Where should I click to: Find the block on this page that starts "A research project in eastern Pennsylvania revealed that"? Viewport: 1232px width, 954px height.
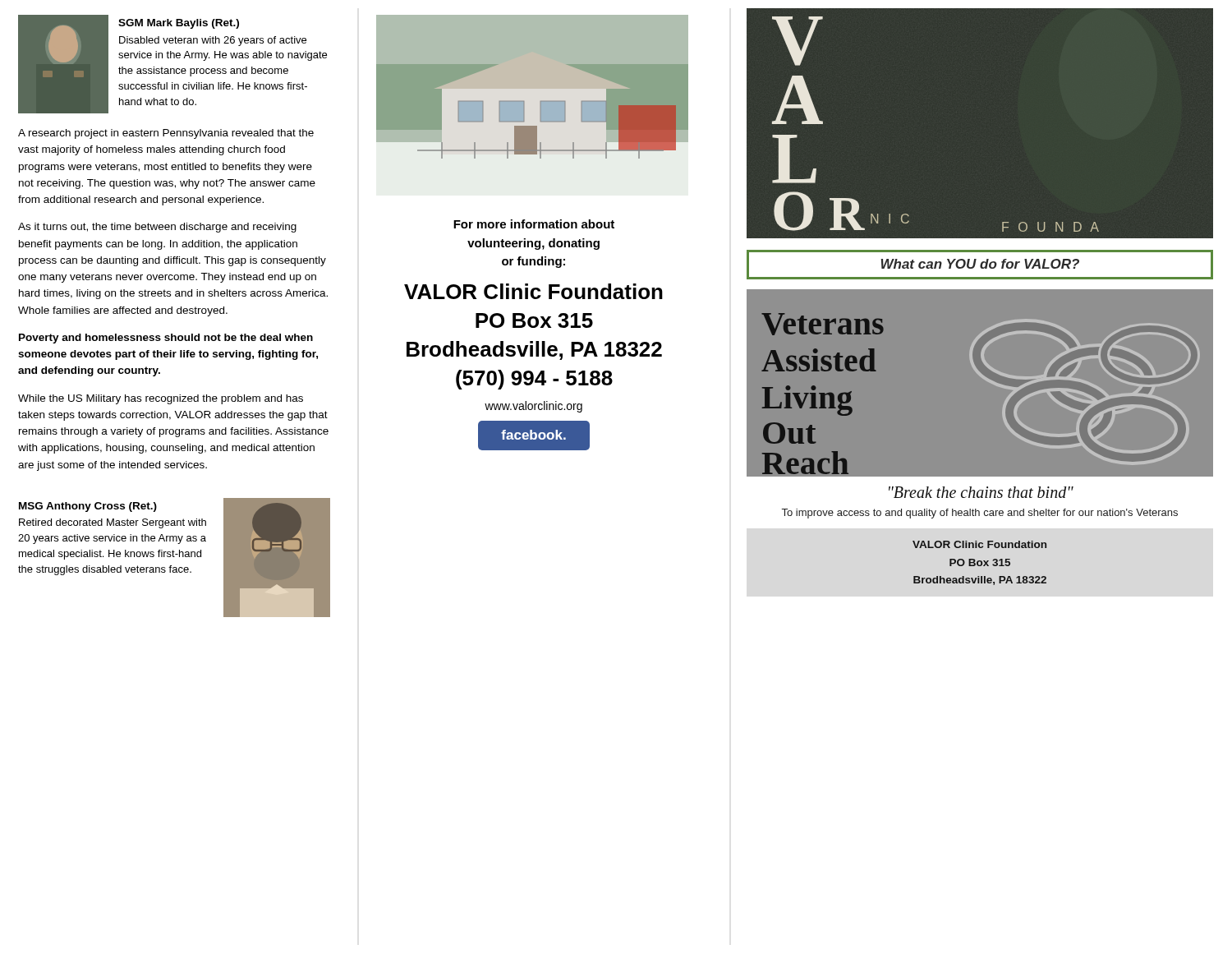tap(167, 166)
